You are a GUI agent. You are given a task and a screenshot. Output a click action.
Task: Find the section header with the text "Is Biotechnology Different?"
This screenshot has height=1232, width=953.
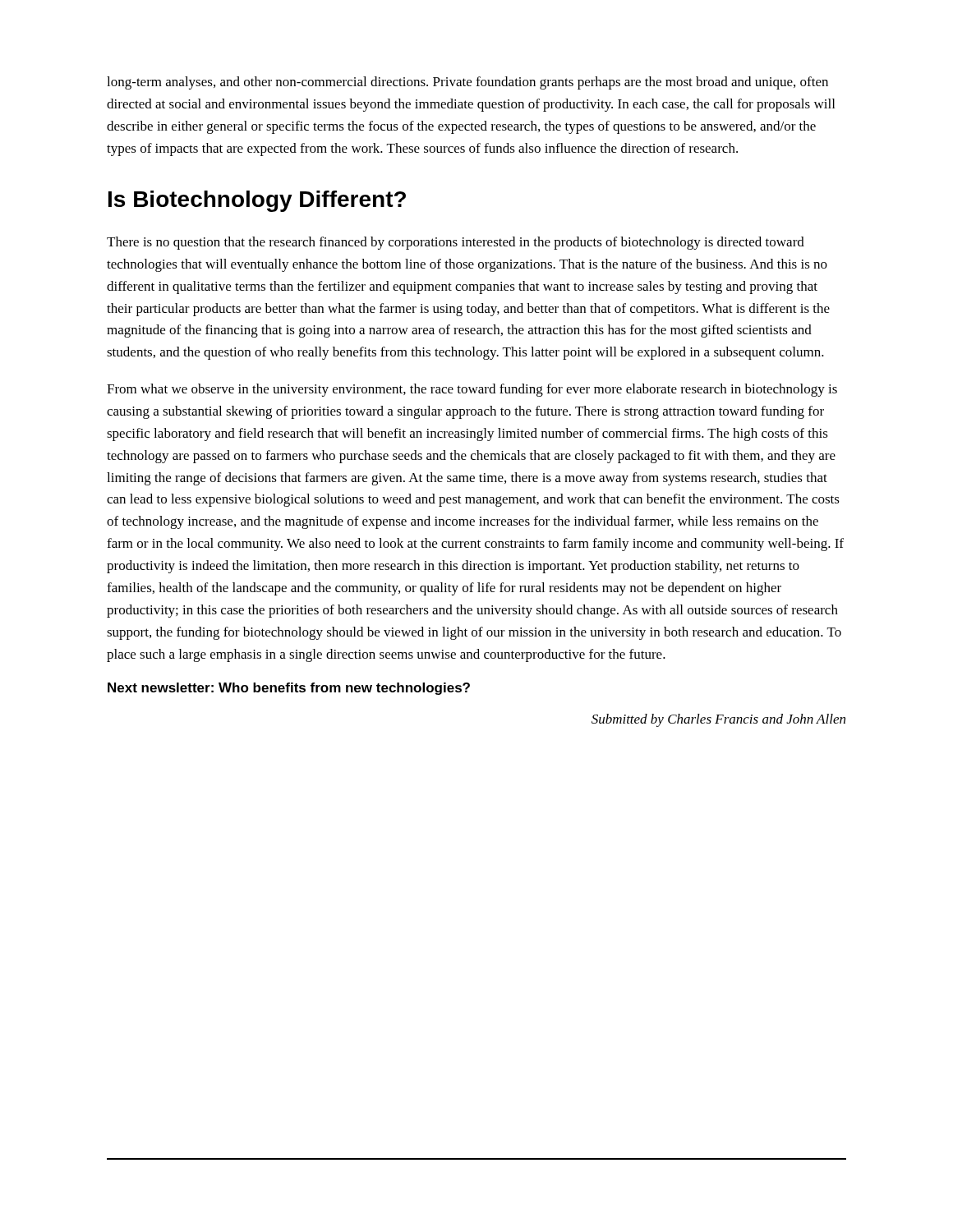[257, 200]
